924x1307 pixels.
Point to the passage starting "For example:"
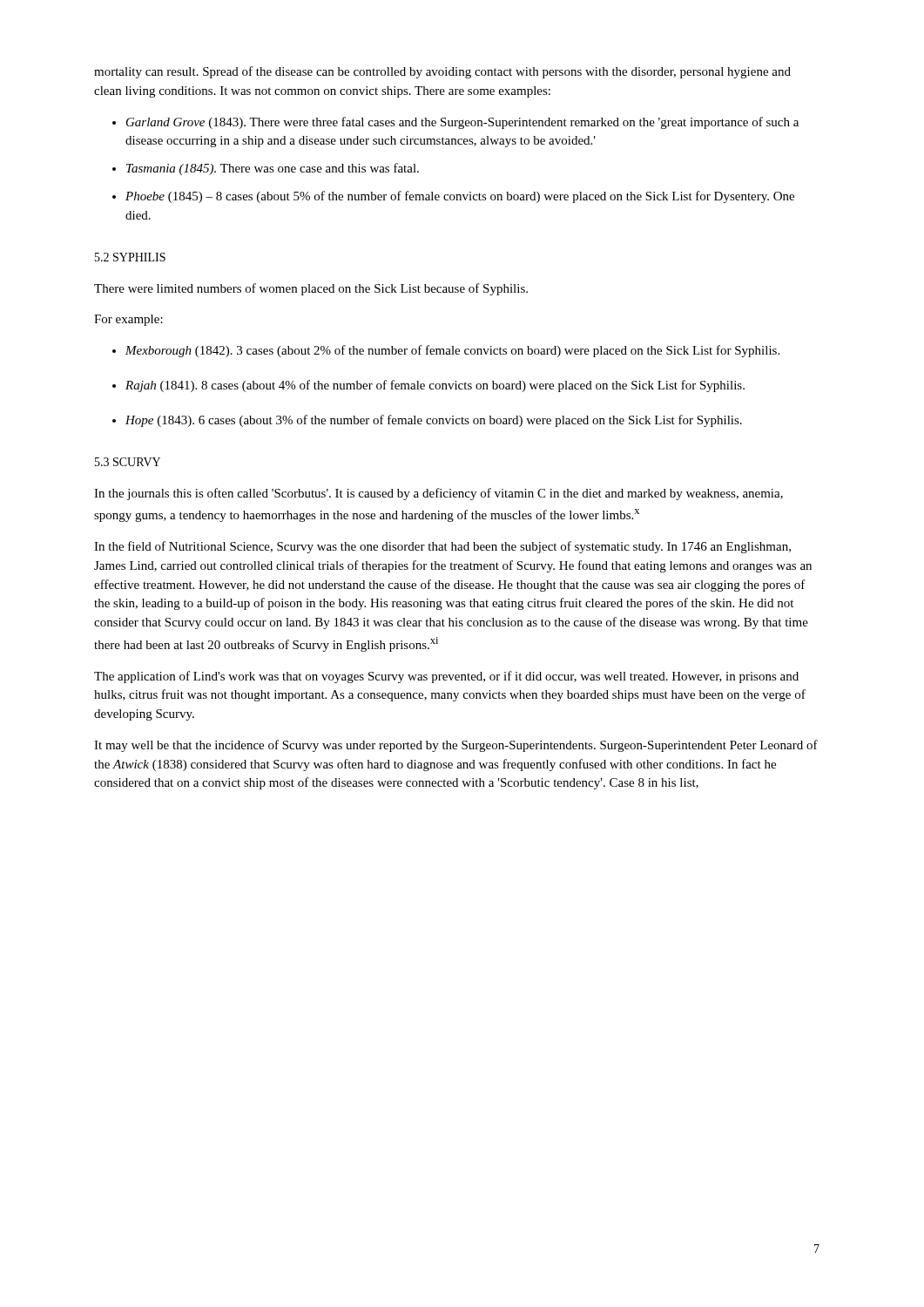pyautogui.click(x=128, y=320)
